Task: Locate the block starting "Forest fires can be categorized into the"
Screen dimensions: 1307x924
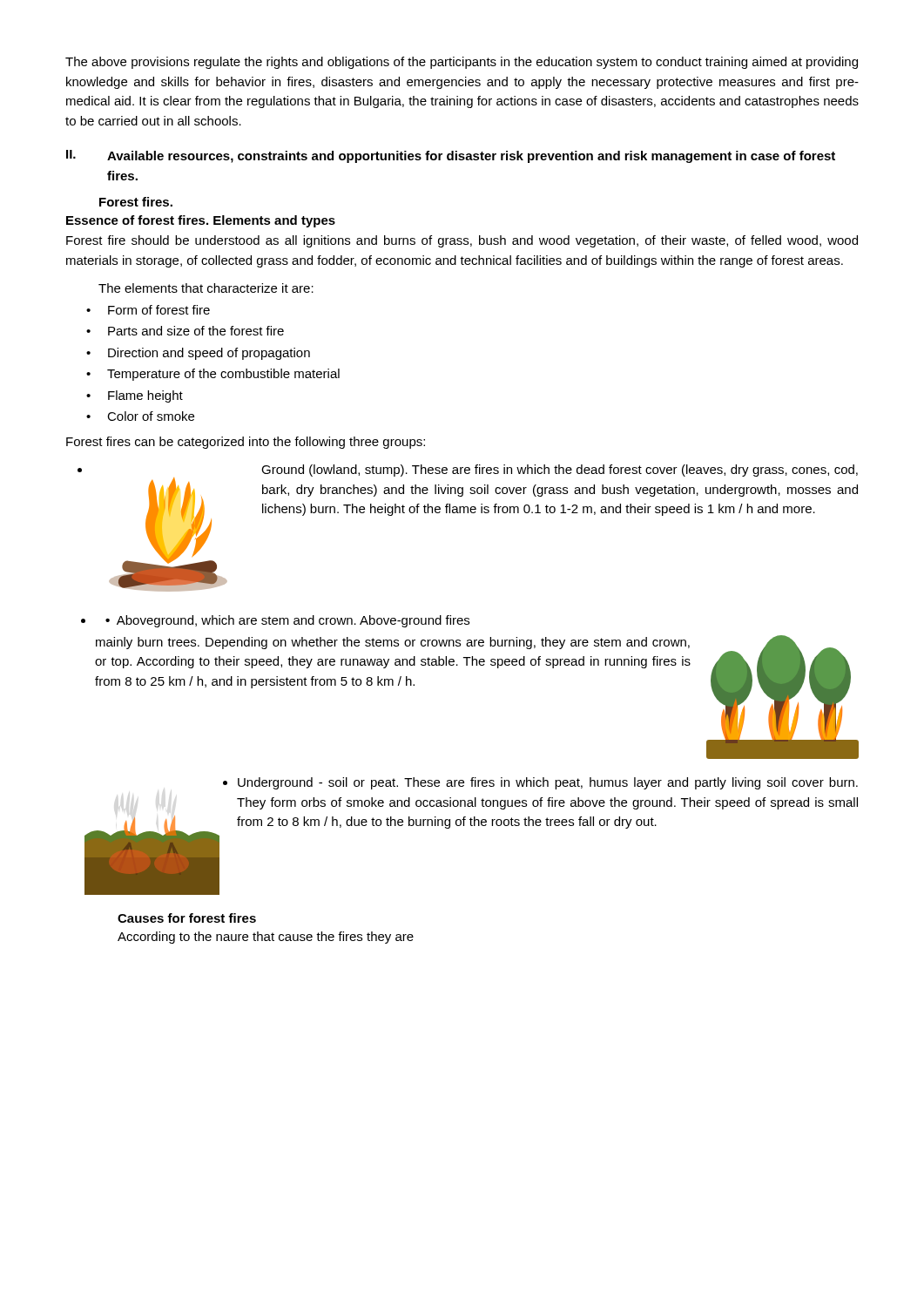Action: 246,441
